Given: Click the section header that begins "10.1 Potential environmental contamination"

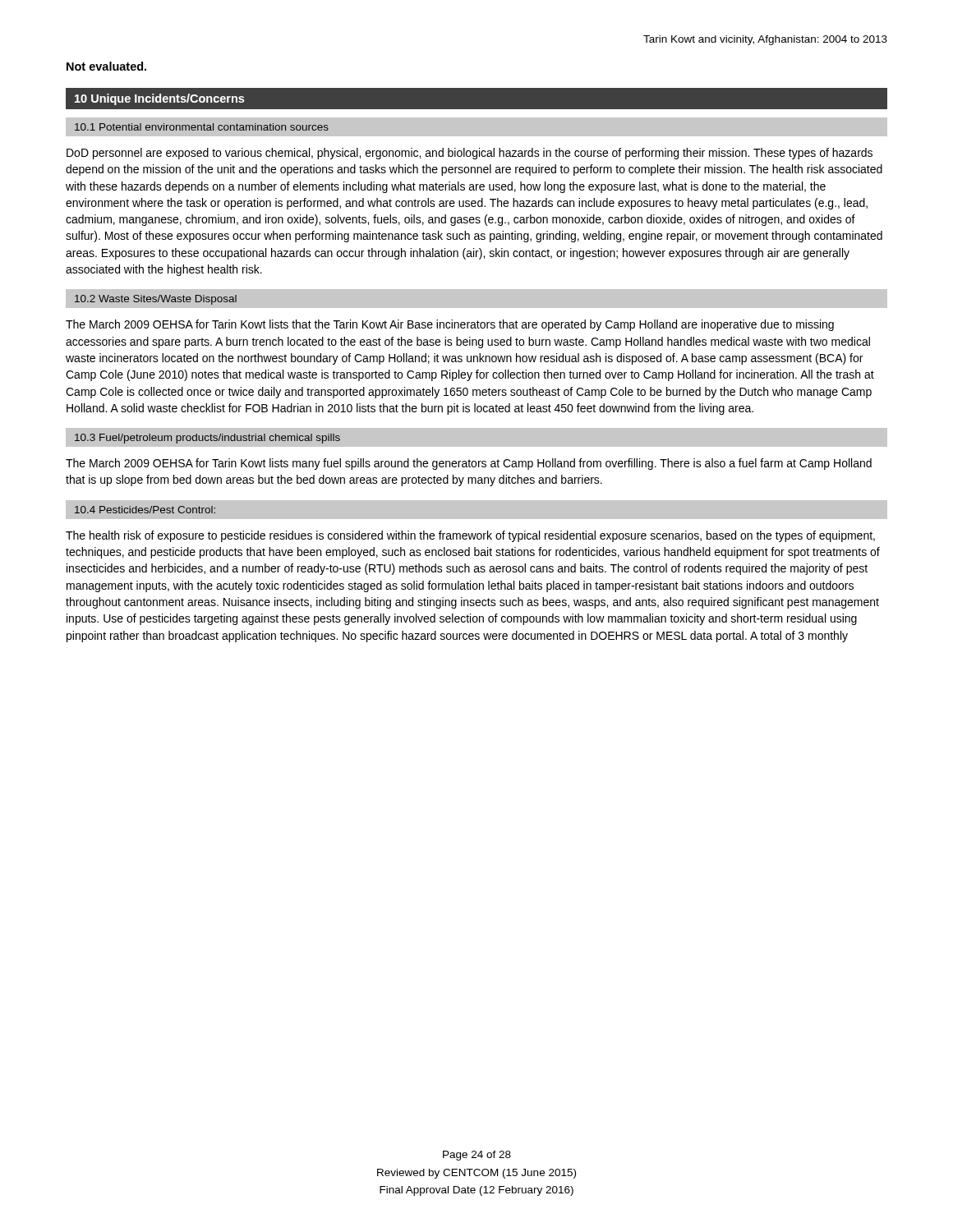Looking at the screenshot, I should coord(201,127).
